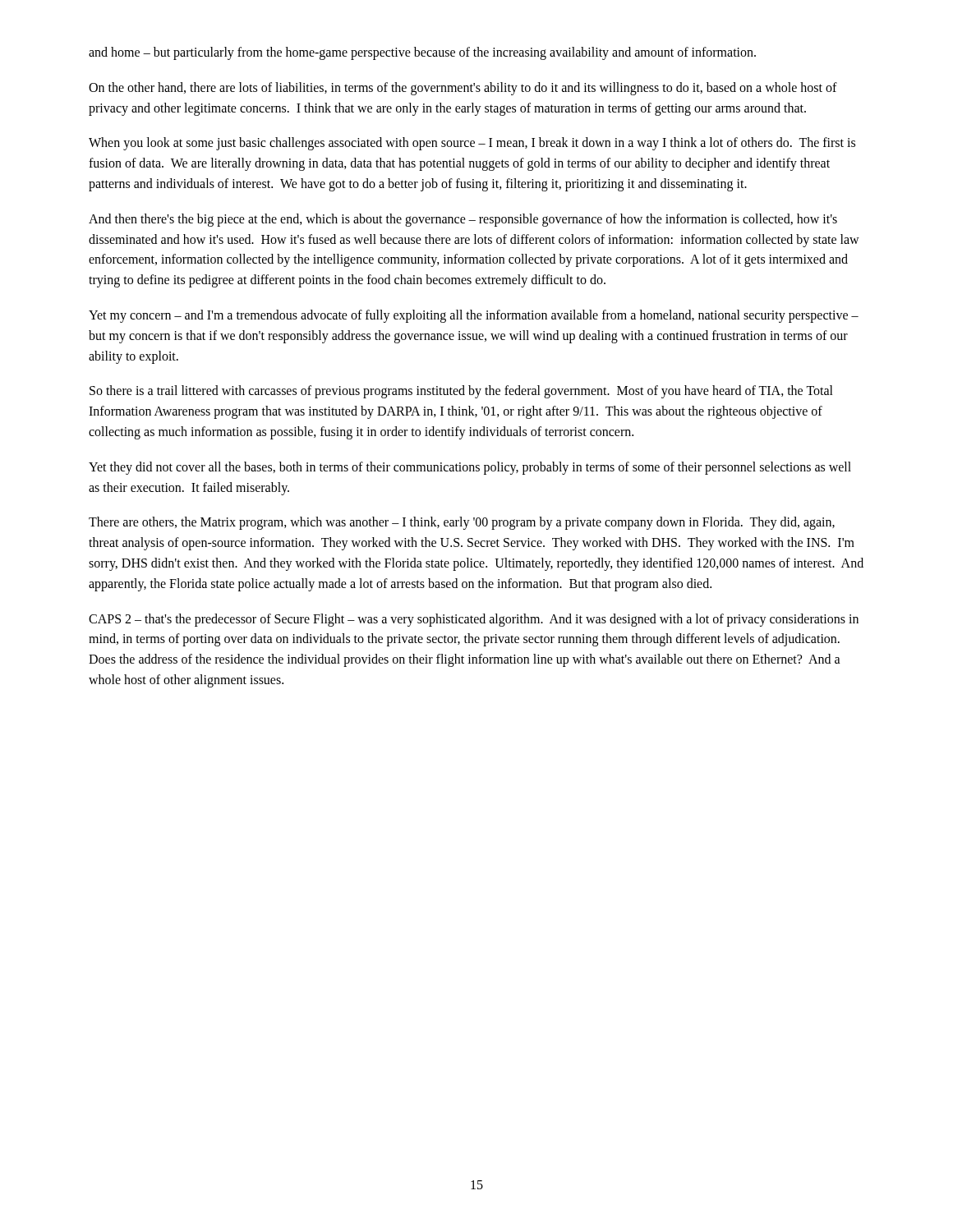Locate the text block with the text "and home – but particularly from the"
This screenshot has width=953, height=1232.
[x=423, y=52]
